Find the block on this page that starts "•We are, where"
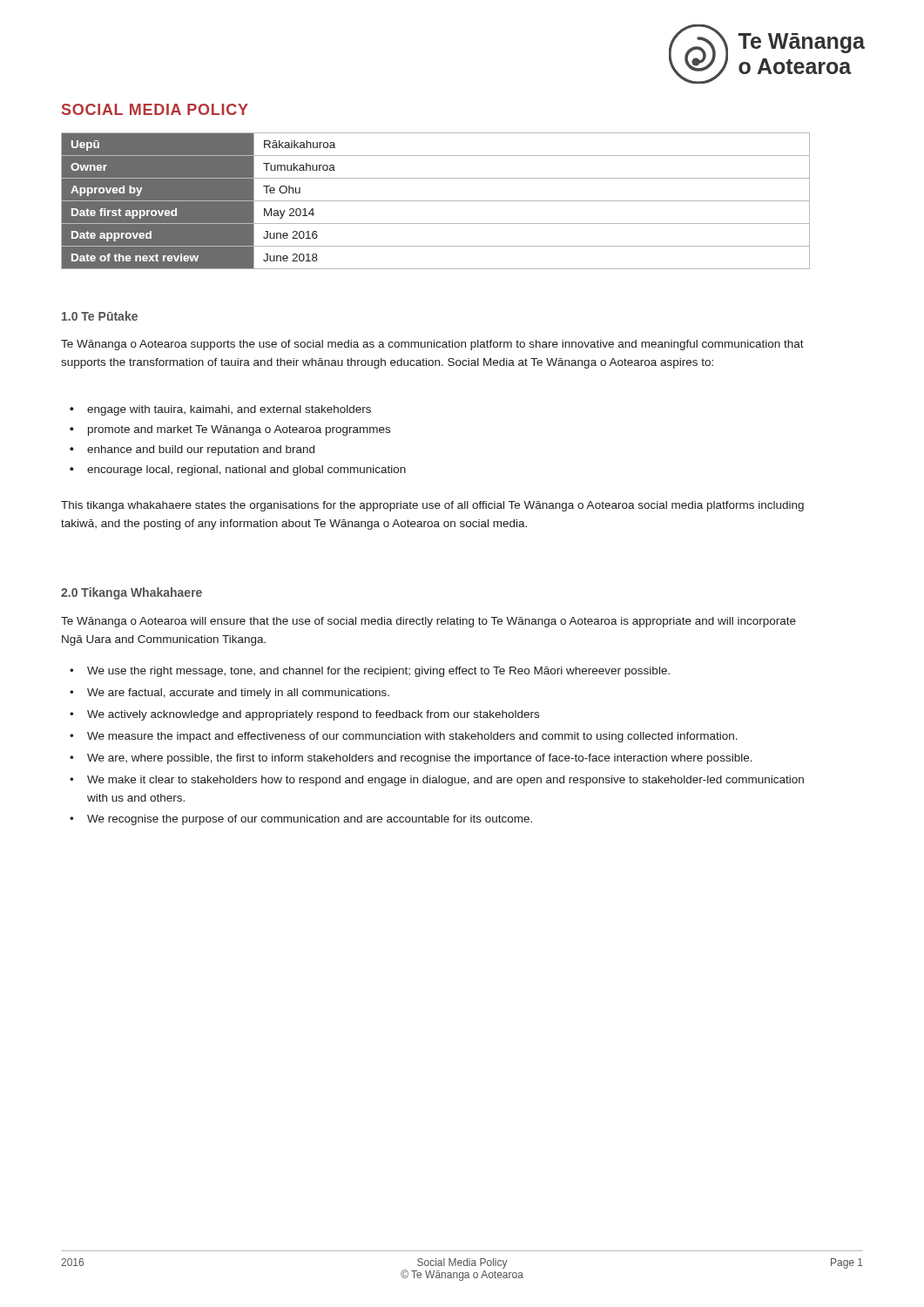The width and height of the screenshot is (924, 1307). (411, 758)
